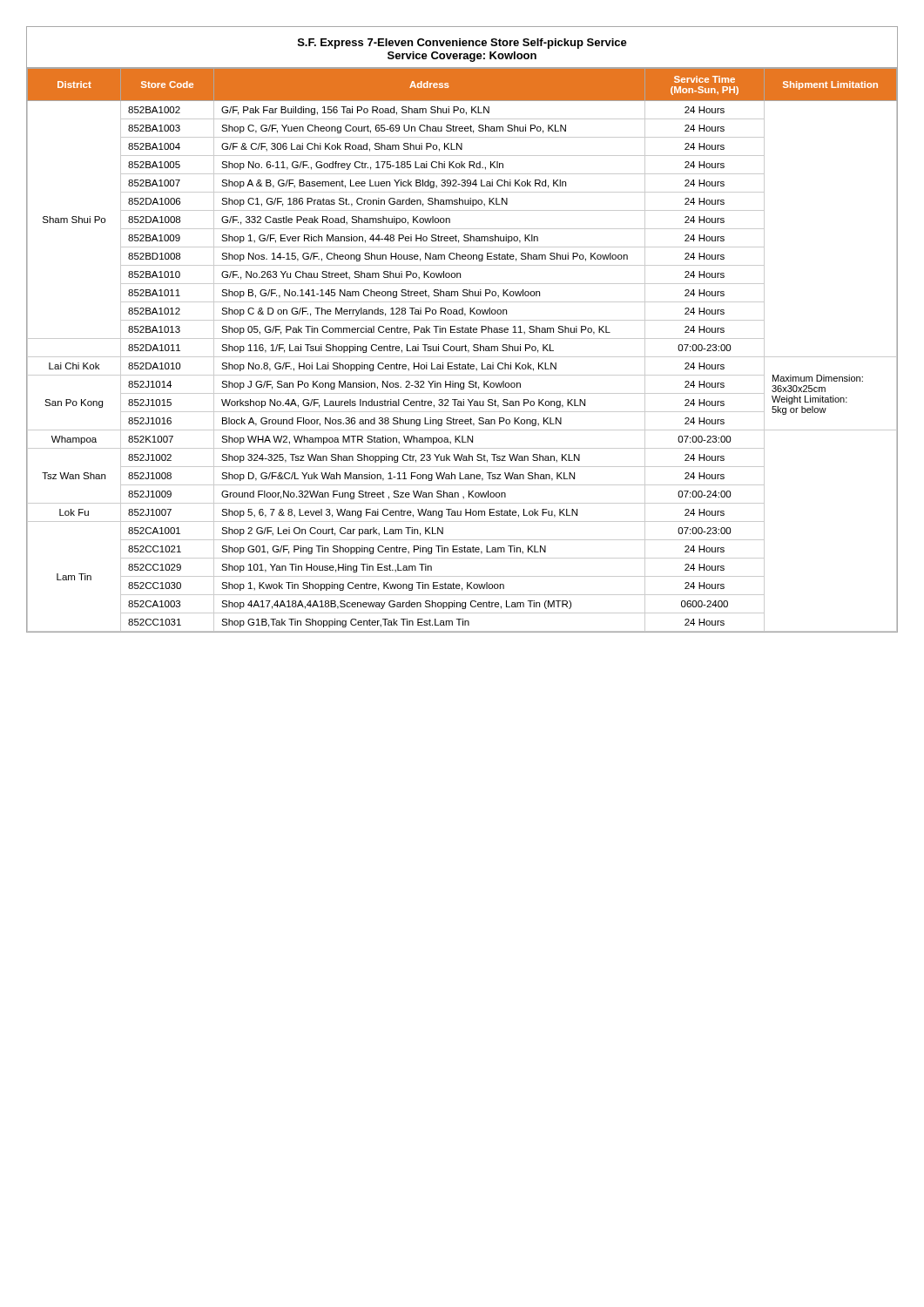The width and height of the screenshot is (924, 1307).
Task: Find the text starting "S.F. Express 7-Eleven Convenience Store"
Action: click(462, 49)
